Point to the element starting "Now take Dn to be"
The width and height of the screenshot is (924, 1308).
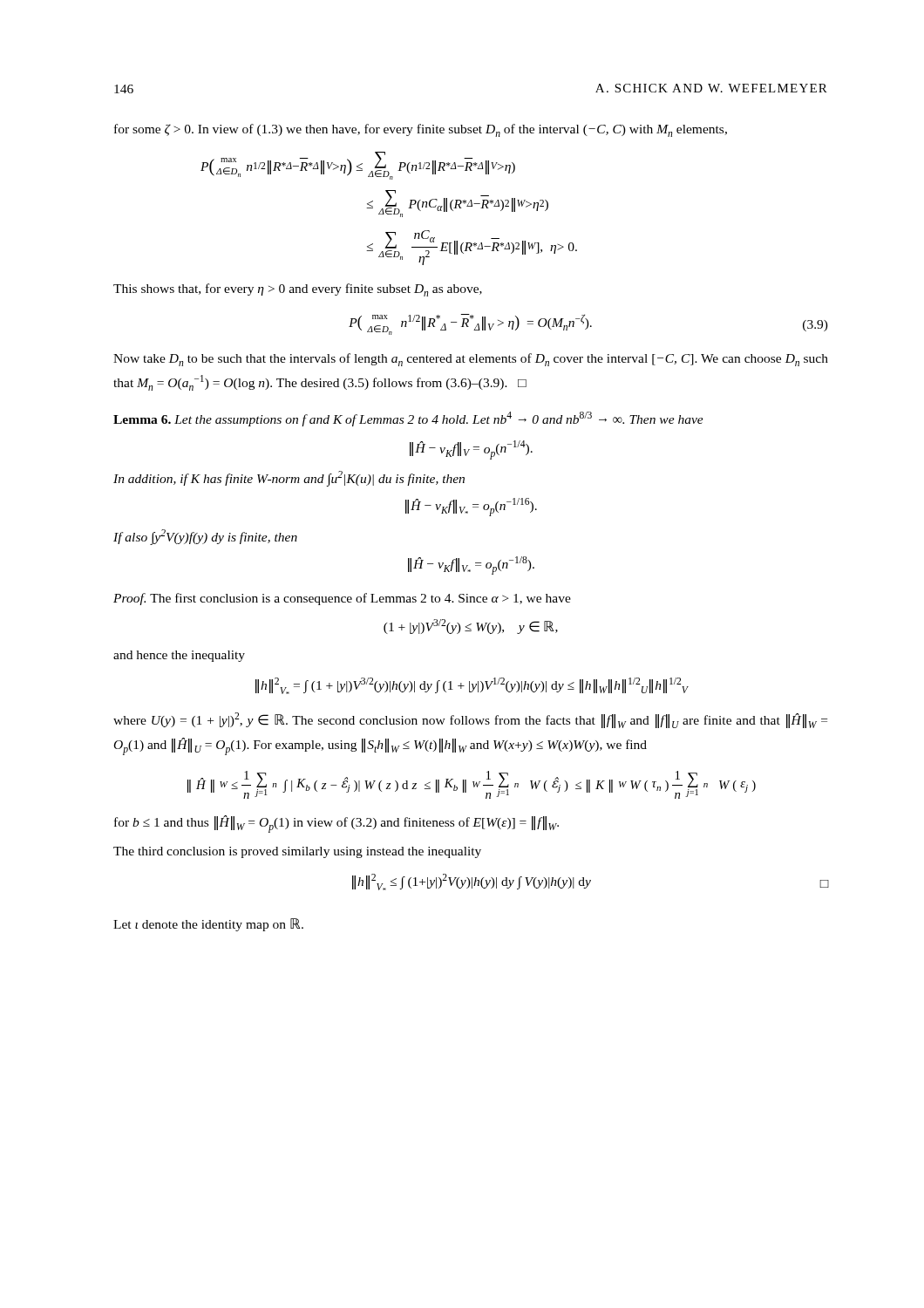[471, 372]
